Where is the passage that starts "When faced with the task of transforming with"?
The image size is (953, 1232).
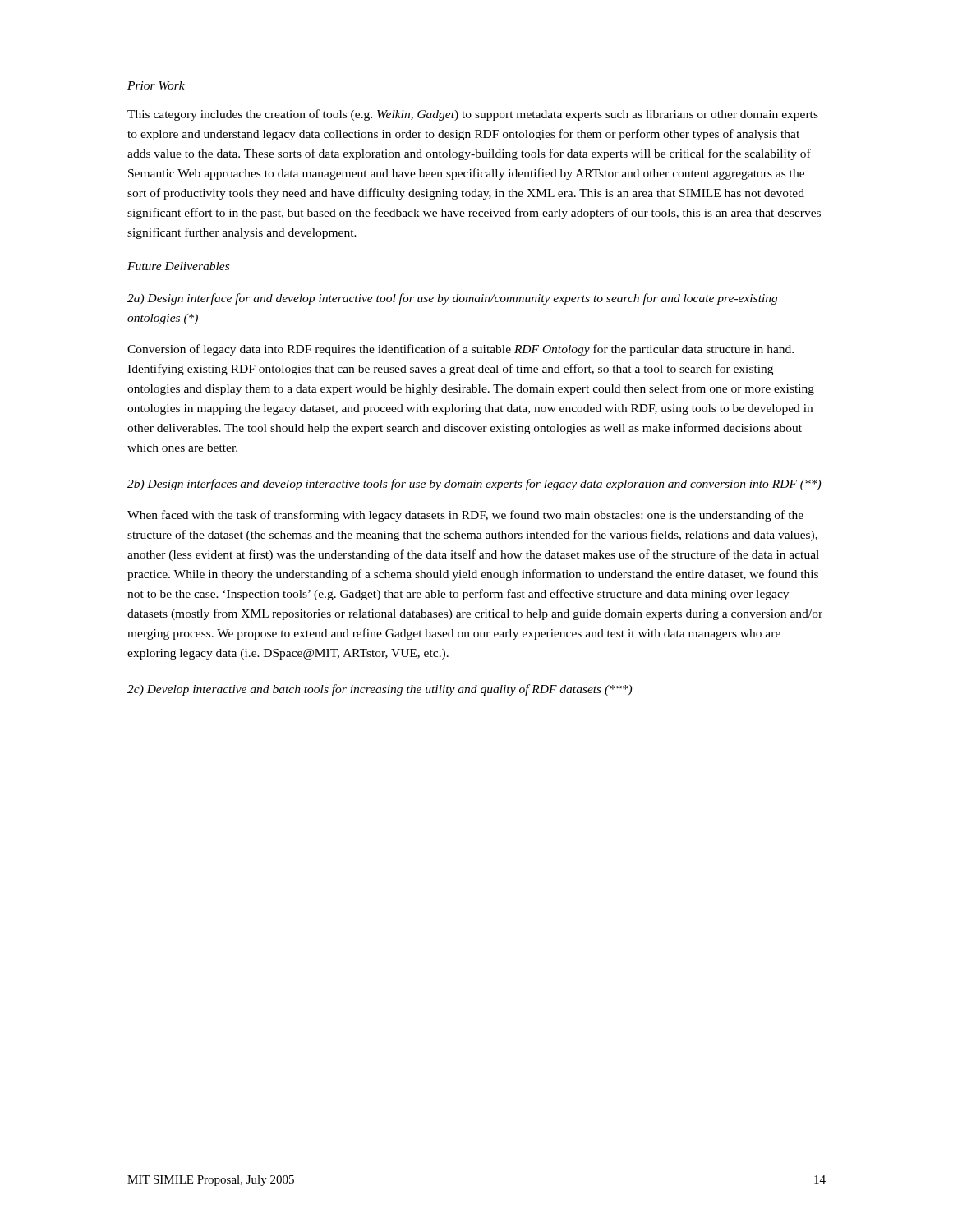pos(475,584)
